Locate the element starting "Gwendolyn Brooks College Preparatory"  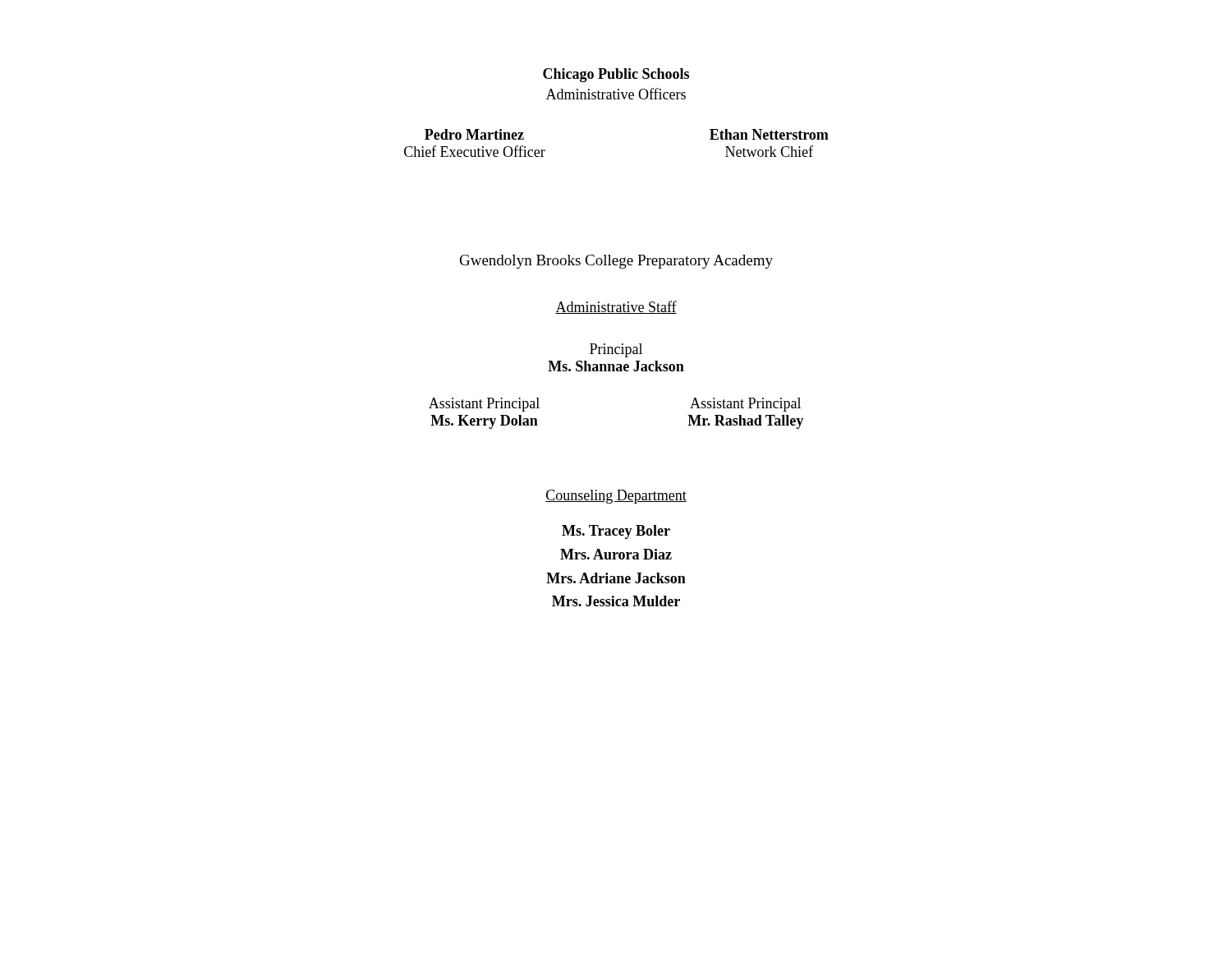coord(616,260)
